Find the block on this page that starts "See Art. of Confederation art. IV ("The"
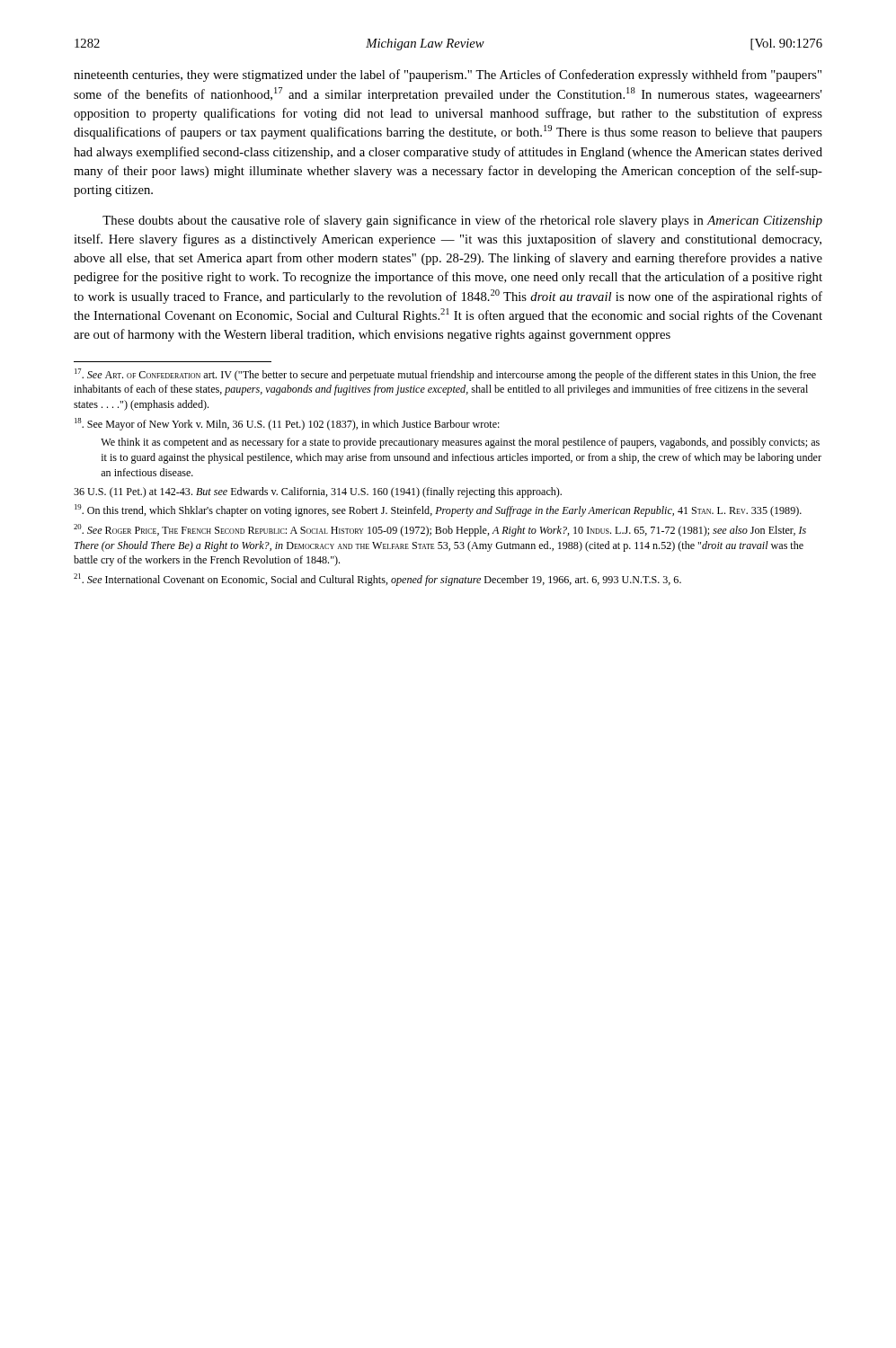The height and width of the screenshot is (1348, 896). pos(448,390)
